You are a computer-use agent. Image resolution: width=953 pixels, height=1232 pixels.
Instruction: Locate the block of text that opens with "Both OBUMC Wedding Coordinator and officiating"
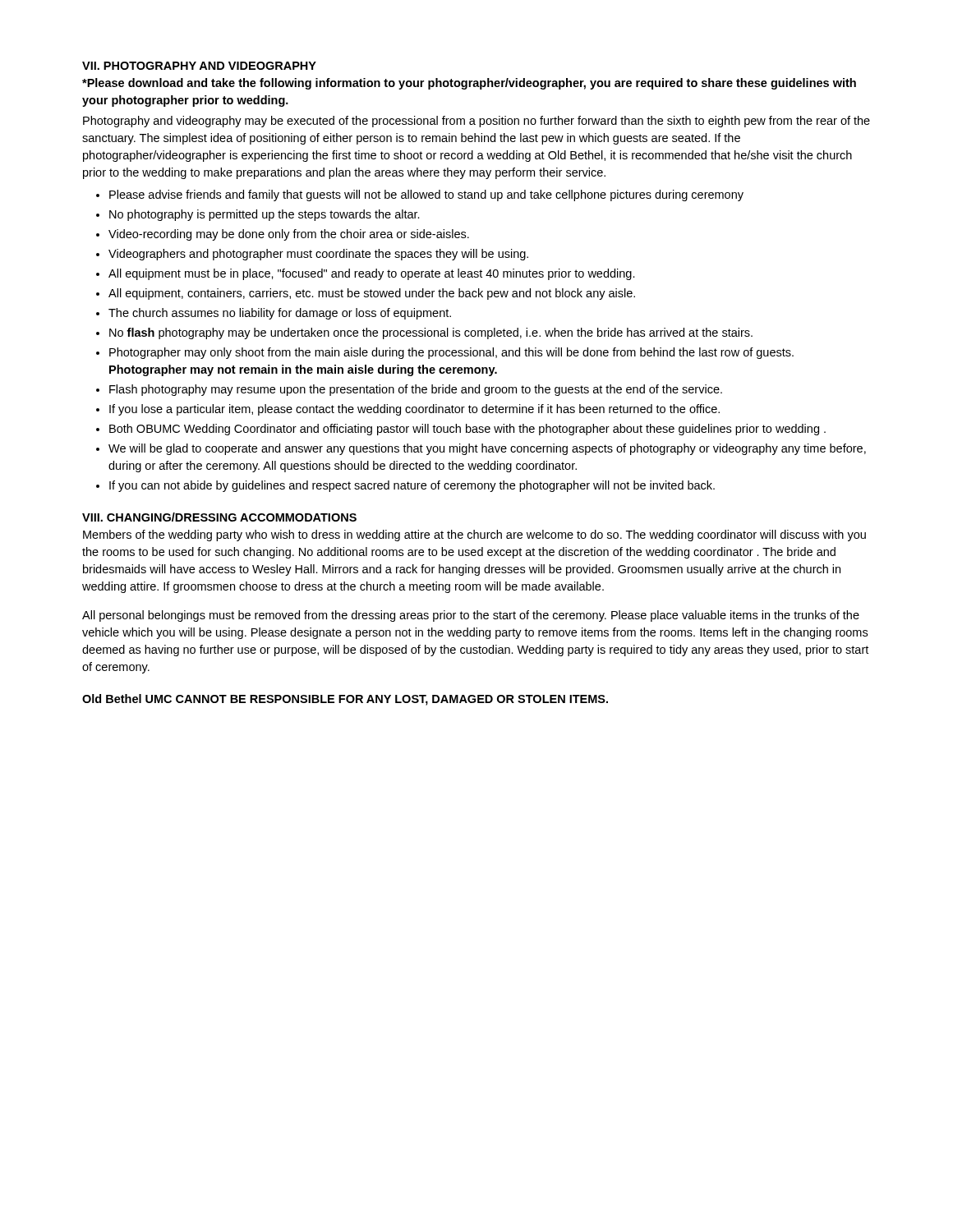tap(467, 429)
